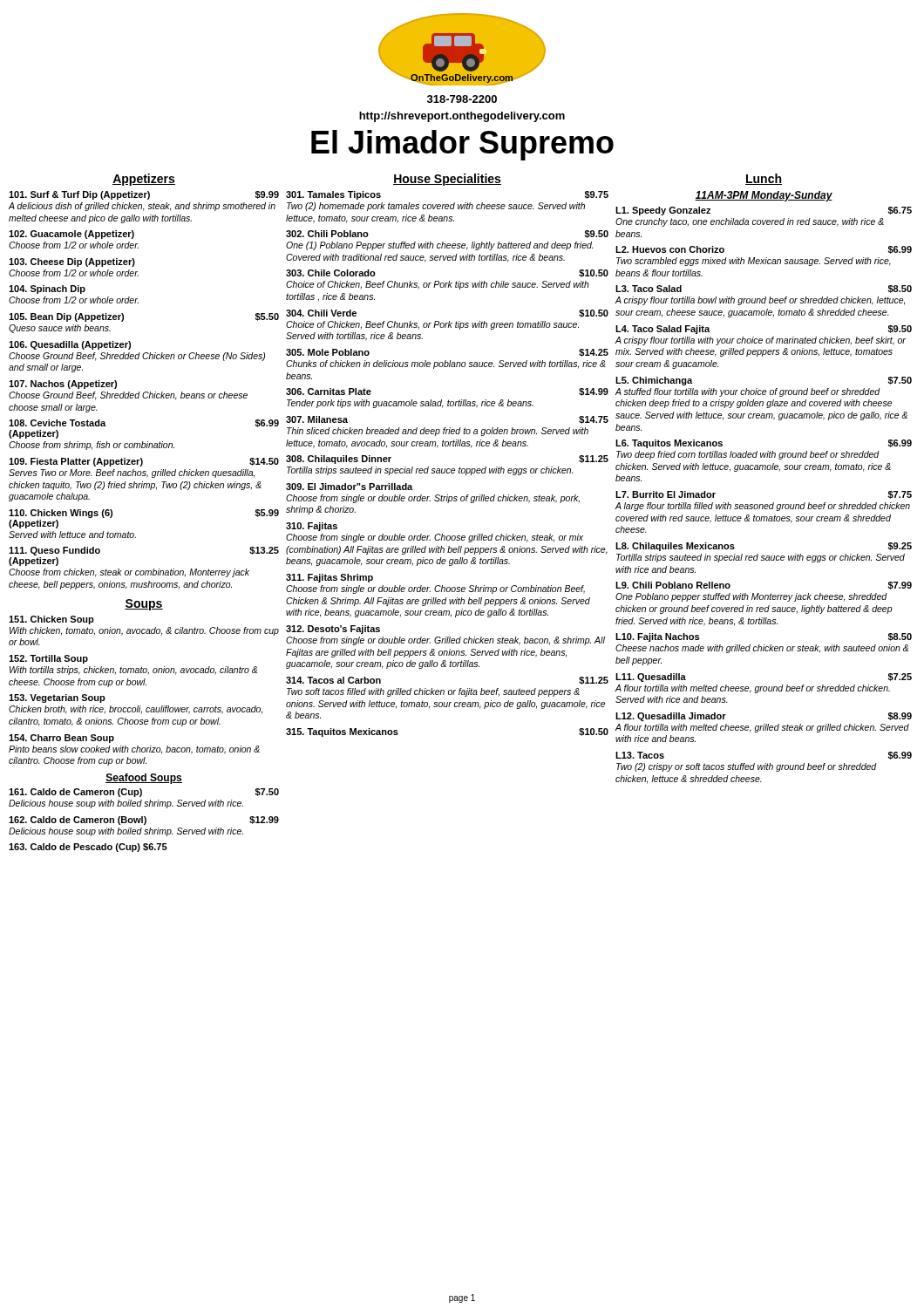Click on the list item containing "111. Queso Fundido$13.25 (Appetizer) Choose from chicken, steak"

(x=144, y=568)
